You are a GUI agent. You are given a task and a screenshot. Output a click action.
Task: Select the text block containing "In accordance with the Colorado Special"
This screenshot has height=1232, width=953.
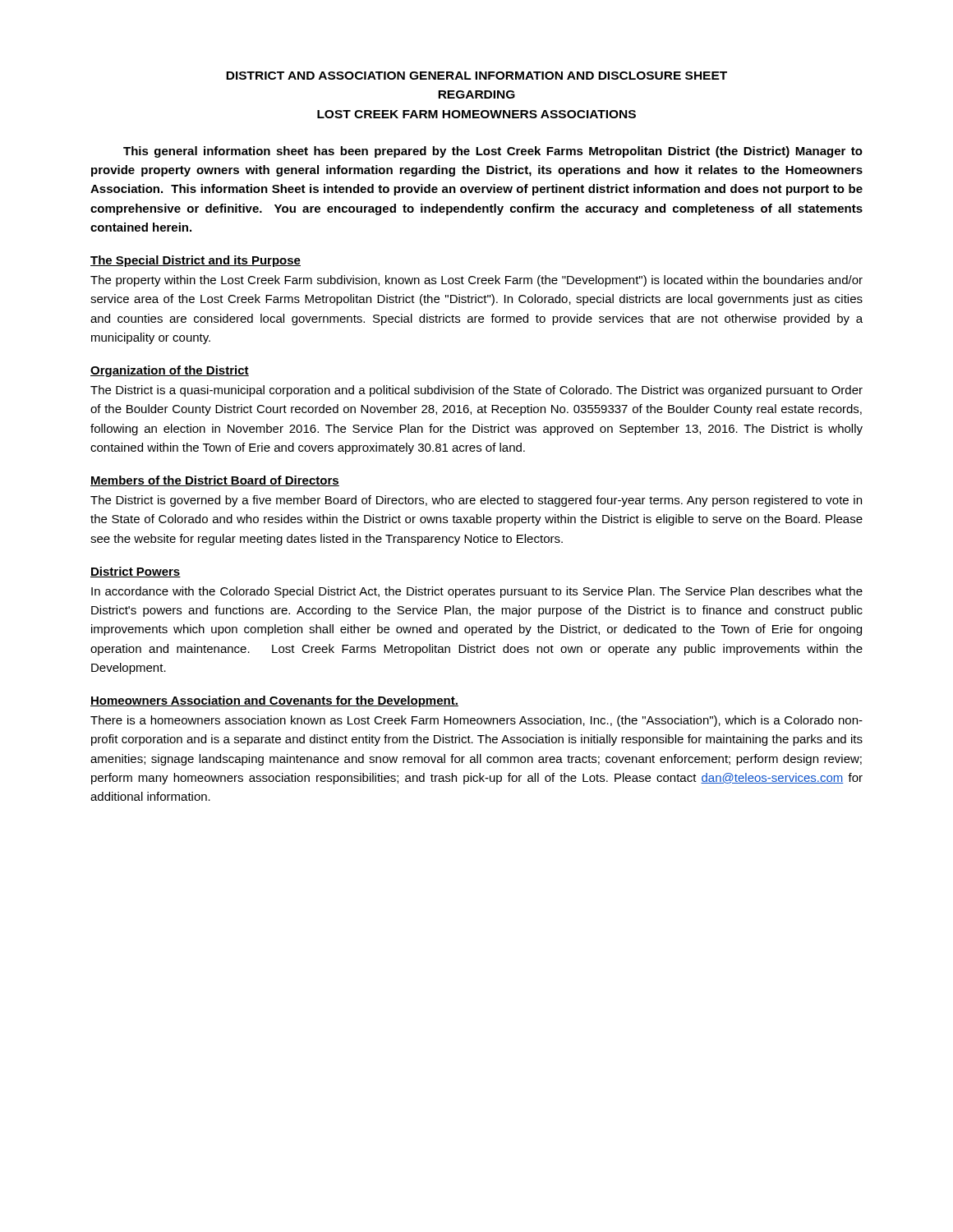tap(476, 629)
